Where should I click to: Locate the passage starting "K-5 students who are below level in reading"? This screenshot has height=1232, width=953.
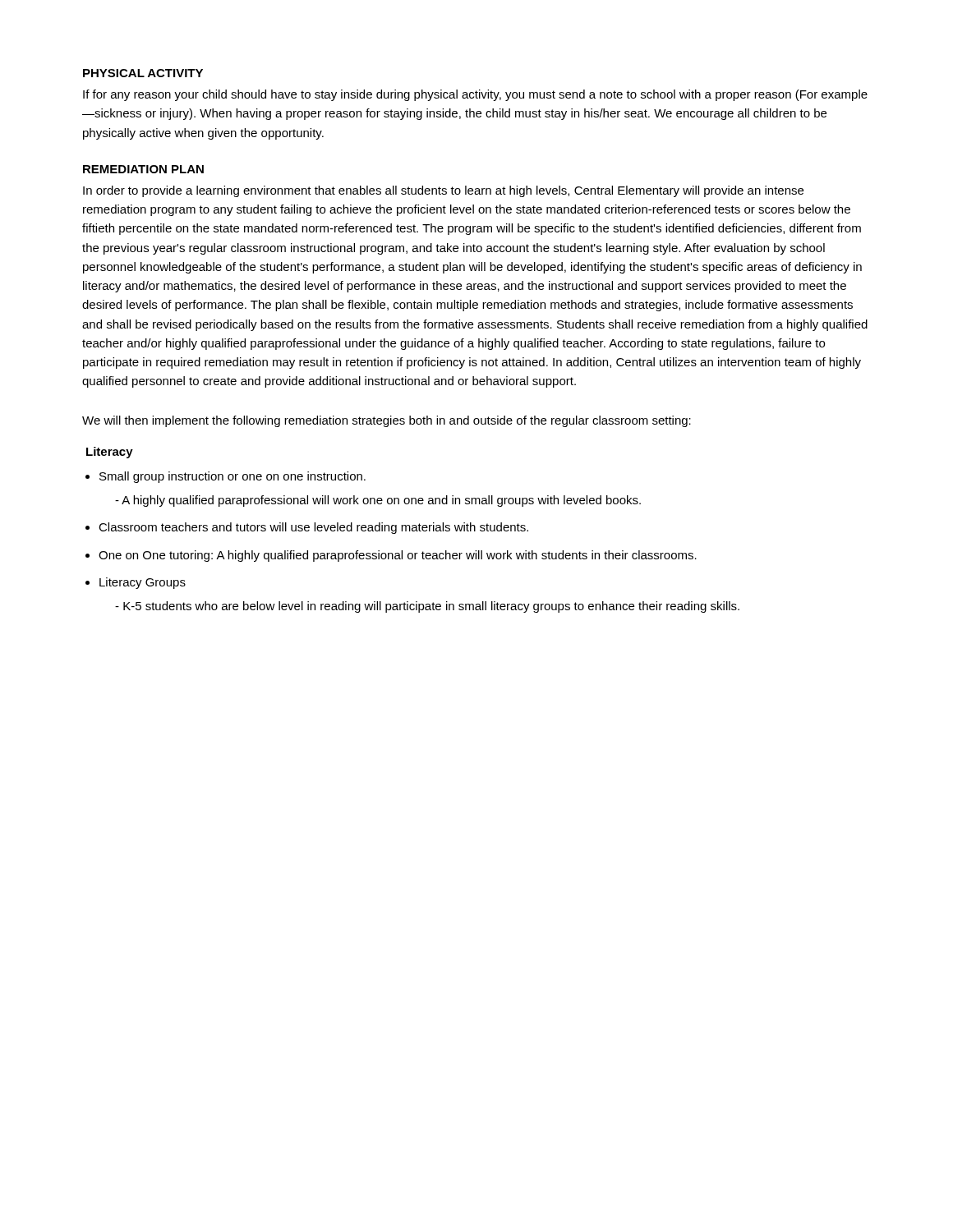tap(431, 606)
